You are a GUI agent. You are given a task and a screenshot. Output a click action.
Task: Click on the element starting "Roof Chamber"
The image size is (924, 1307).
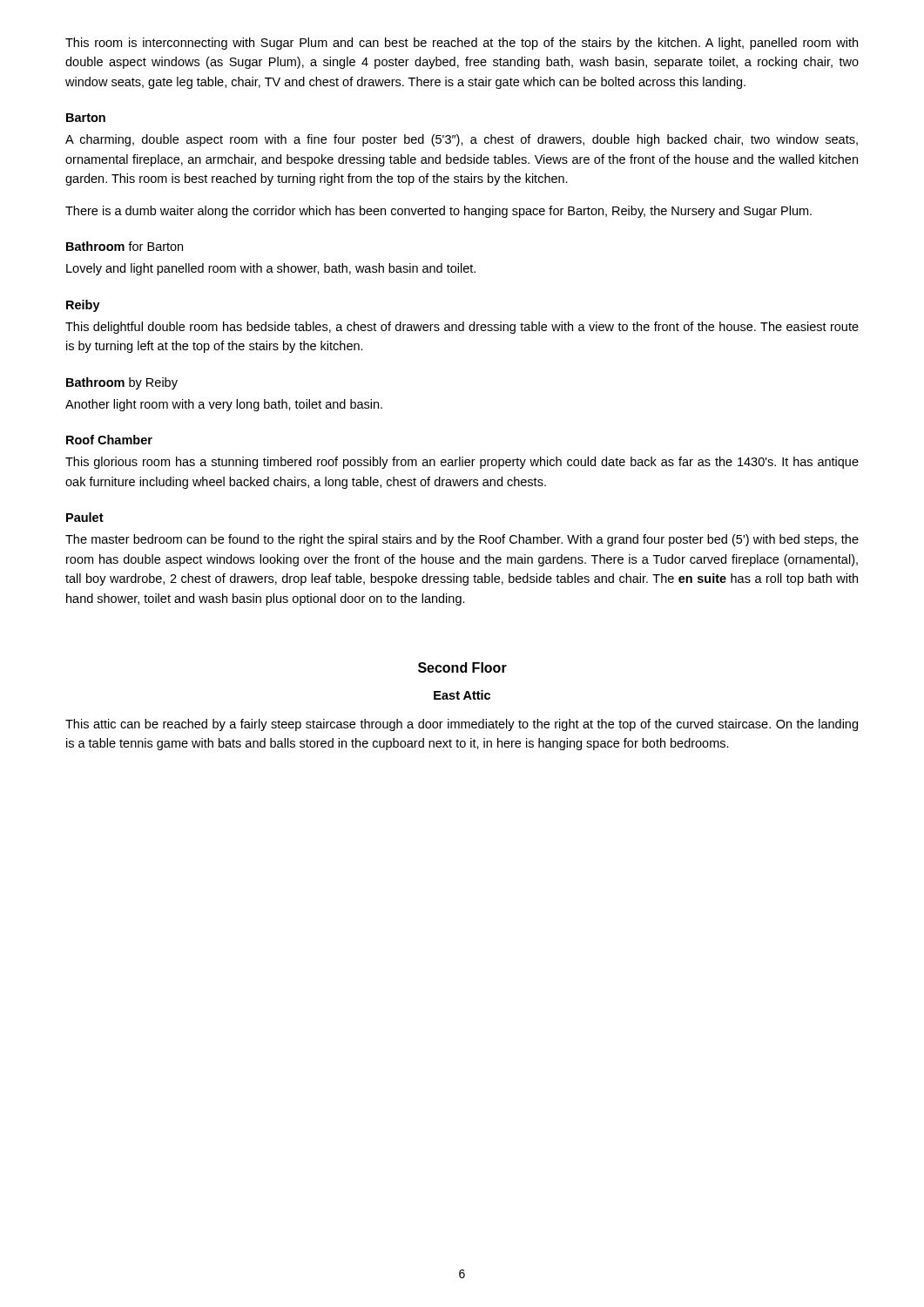109,440
